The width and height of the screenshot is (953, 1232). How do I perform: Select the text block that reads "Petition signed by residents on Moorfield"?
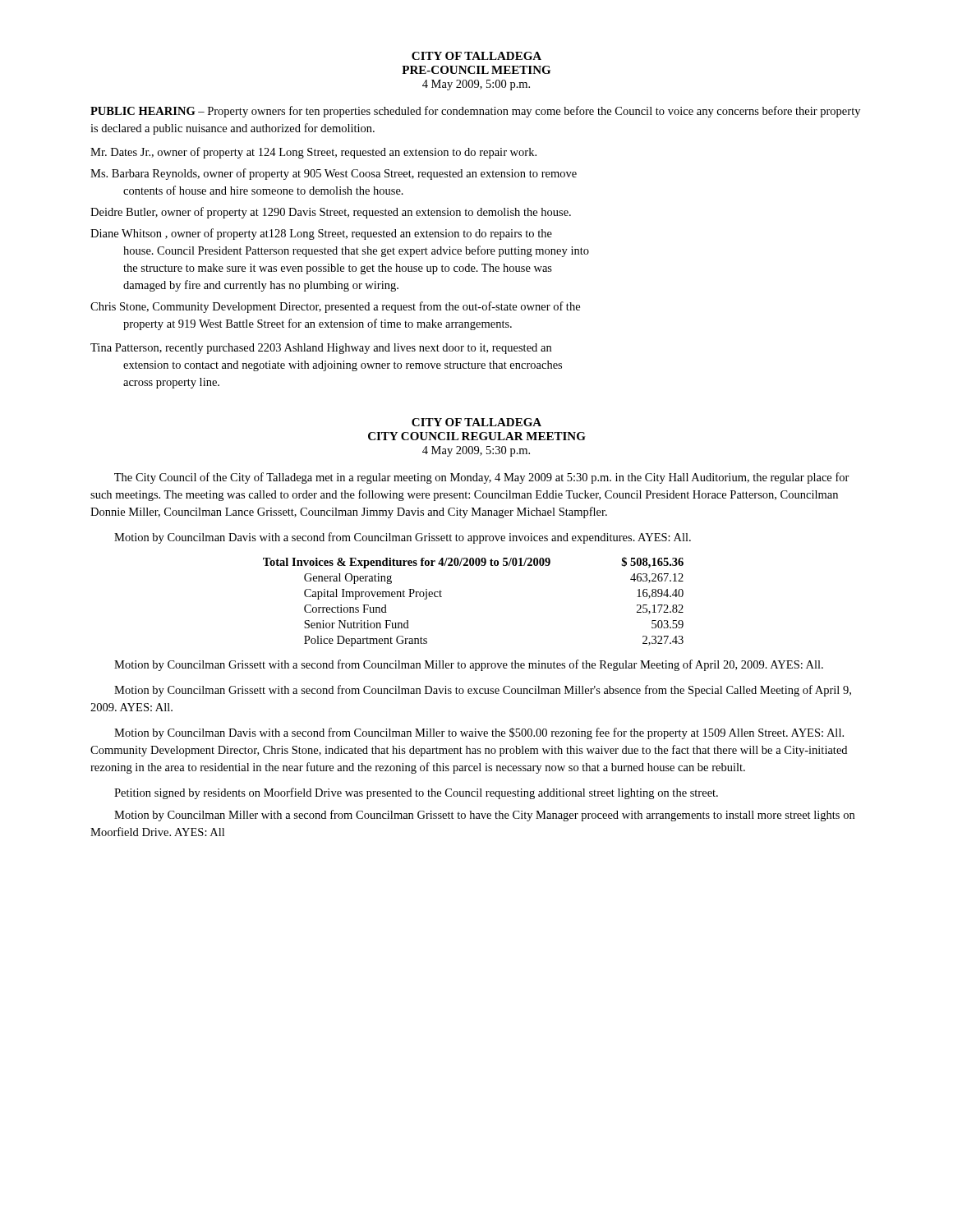click(x=405, y=793)
